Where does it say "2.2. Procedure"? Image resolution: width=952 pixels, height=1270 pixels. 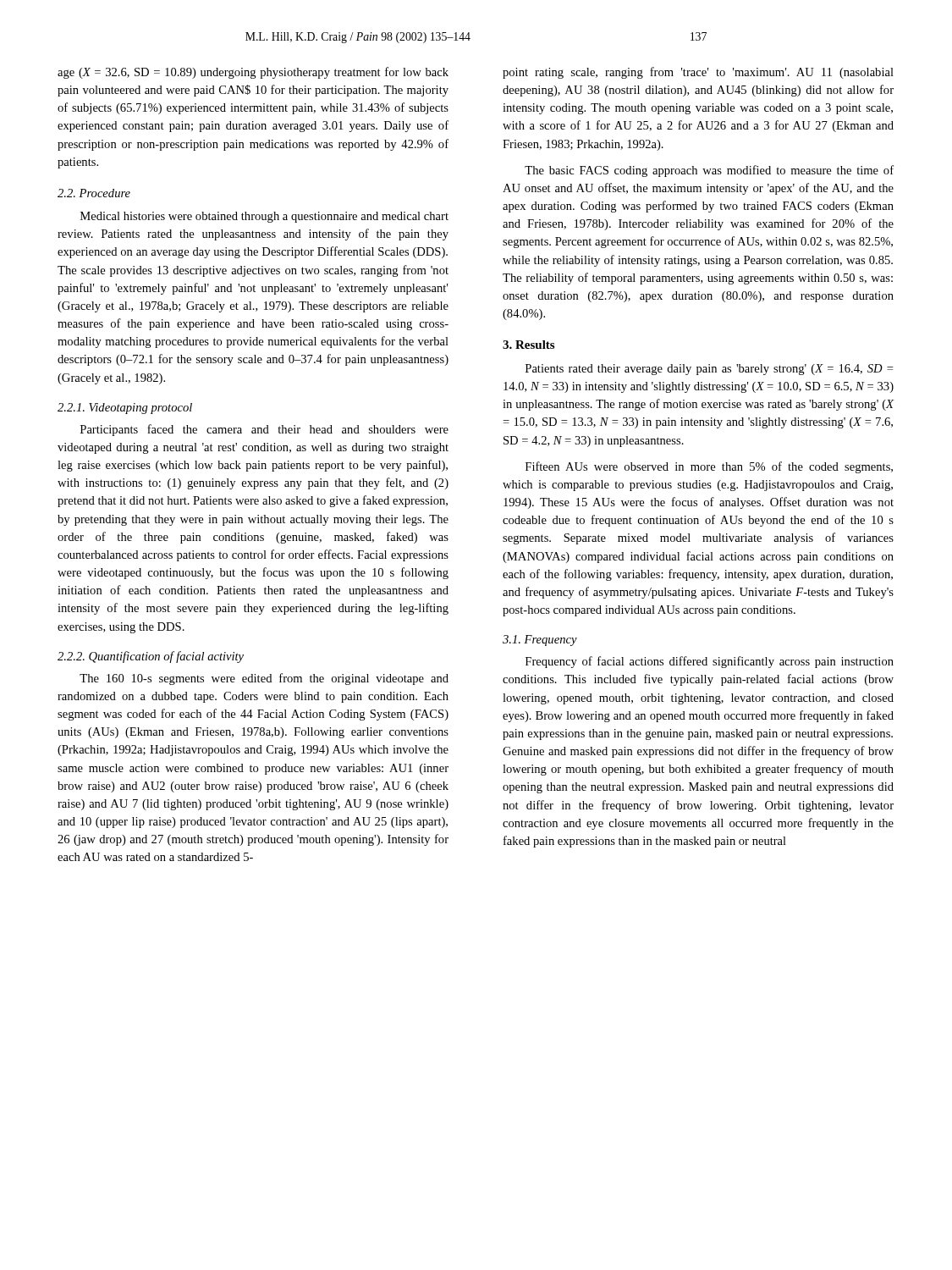(94, 193)
